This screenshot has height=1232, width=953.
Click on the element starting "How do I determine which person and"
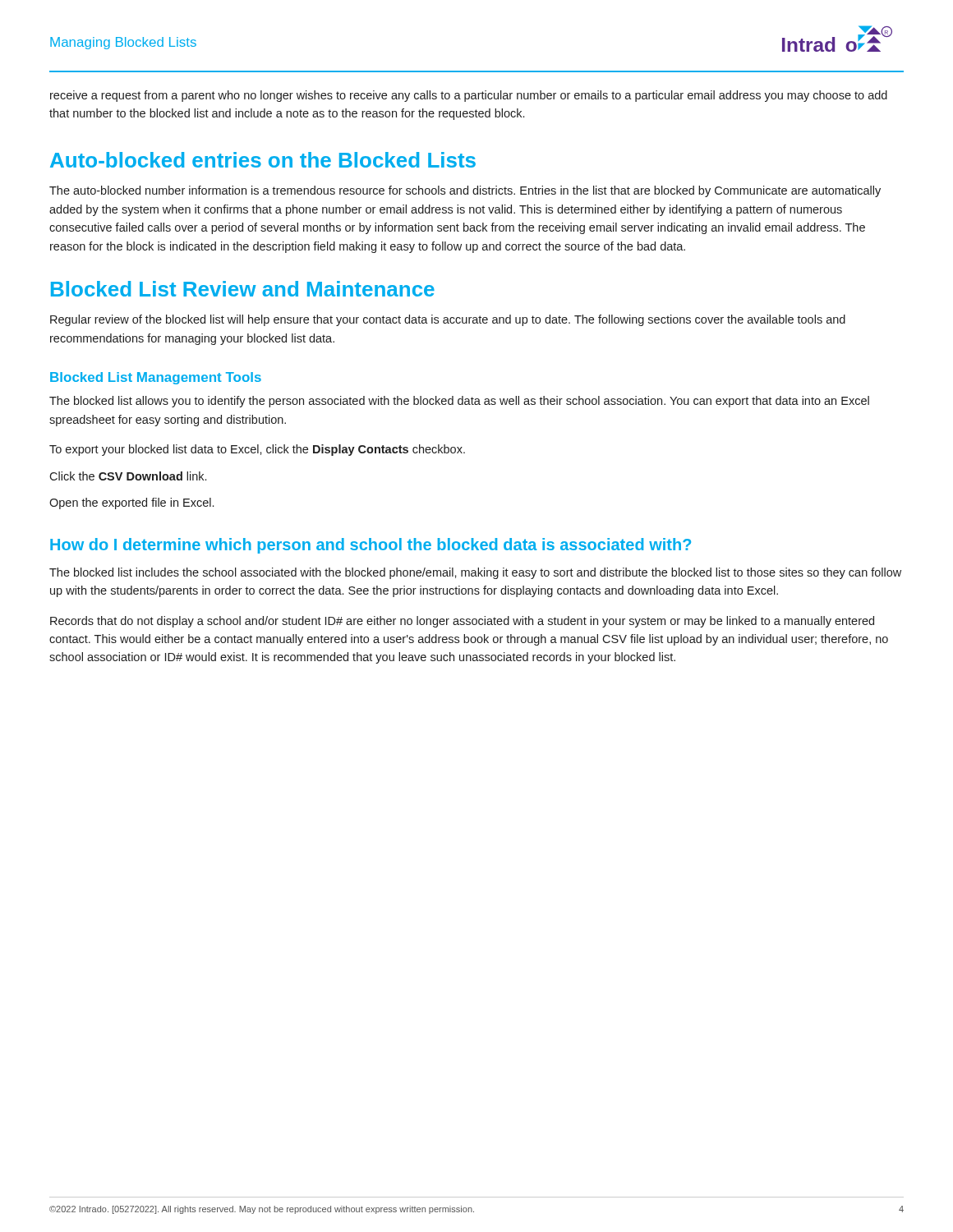click(x=371, y=544)
